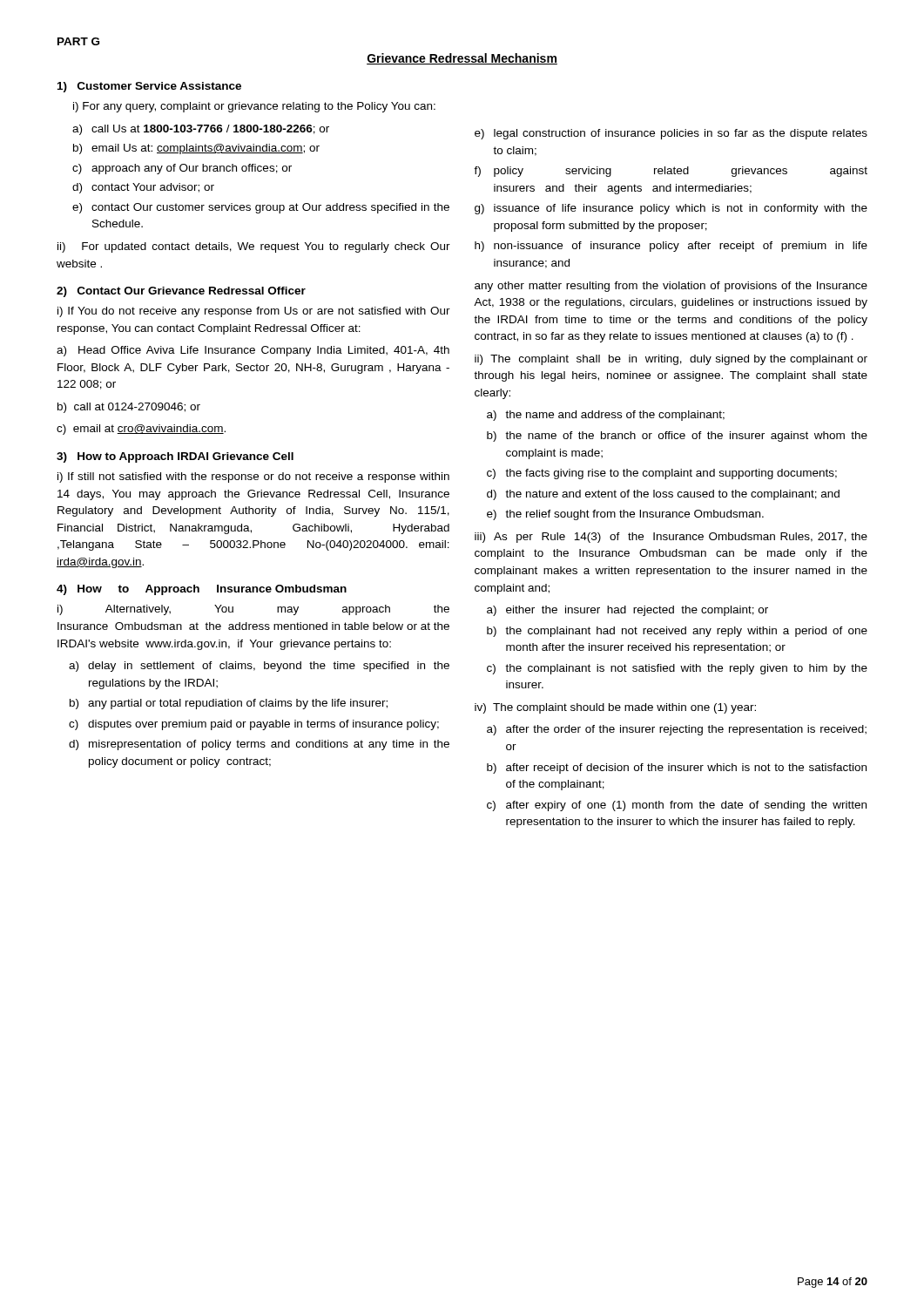The width and height of the screenshot is (924, 1307).
Task: Locate the region starting "c)the facts giving rise to the complaint and"
Action: click(677, 473)
